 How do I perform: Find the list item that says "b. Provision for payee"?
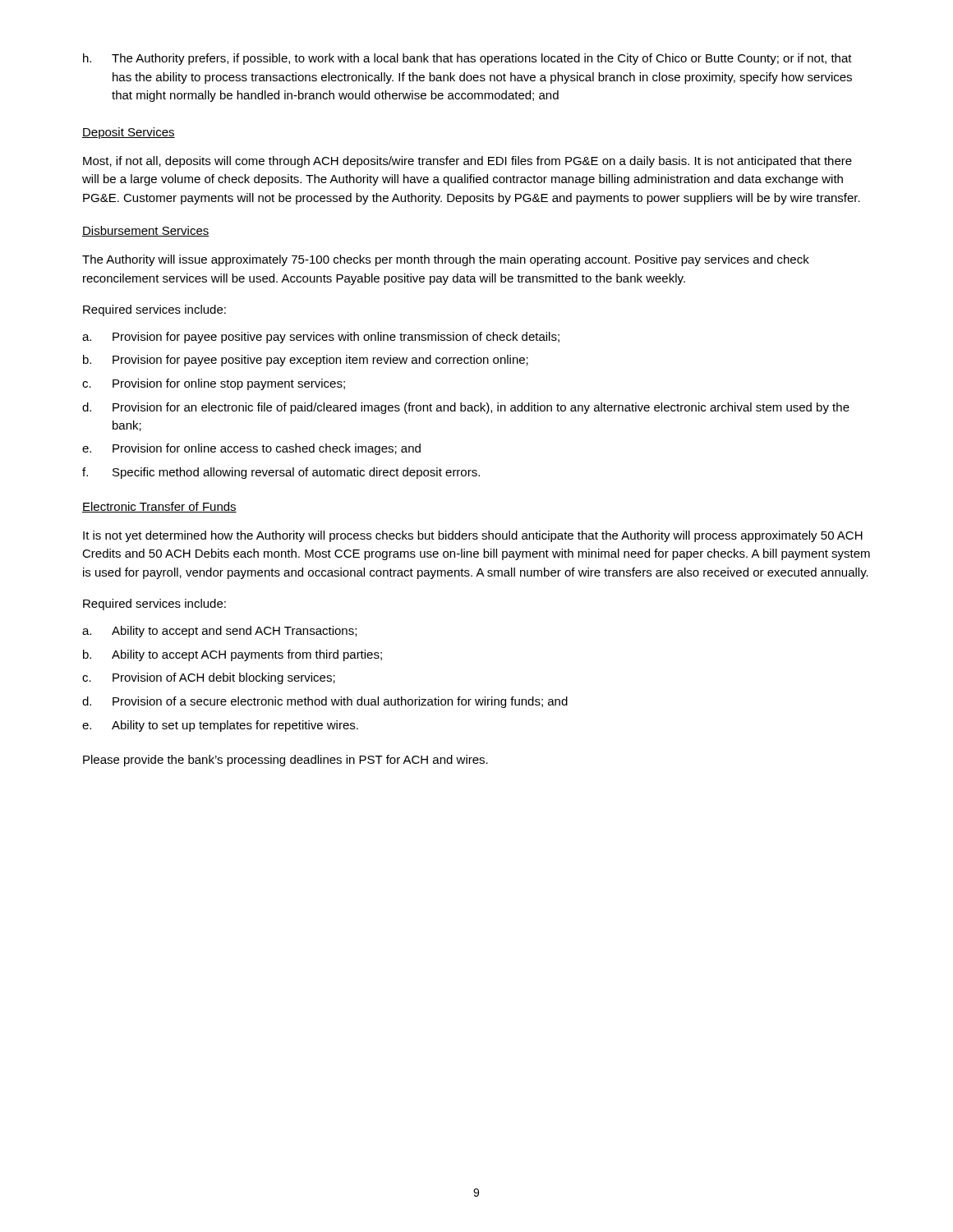pyautogui.click(x=476, y=360)
